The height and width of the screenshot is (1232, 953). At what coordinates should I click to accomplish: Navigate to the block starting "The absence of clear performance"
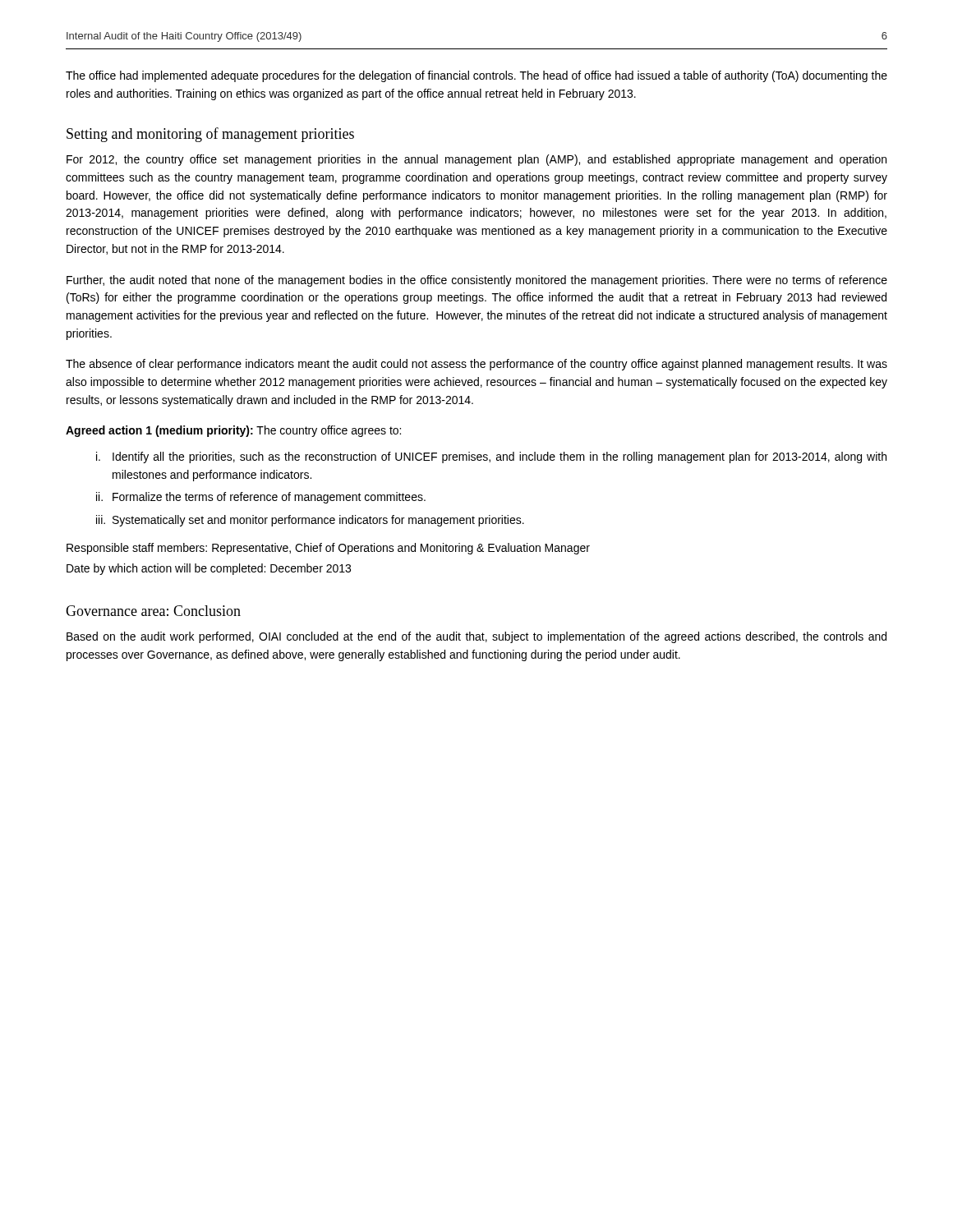476,382
